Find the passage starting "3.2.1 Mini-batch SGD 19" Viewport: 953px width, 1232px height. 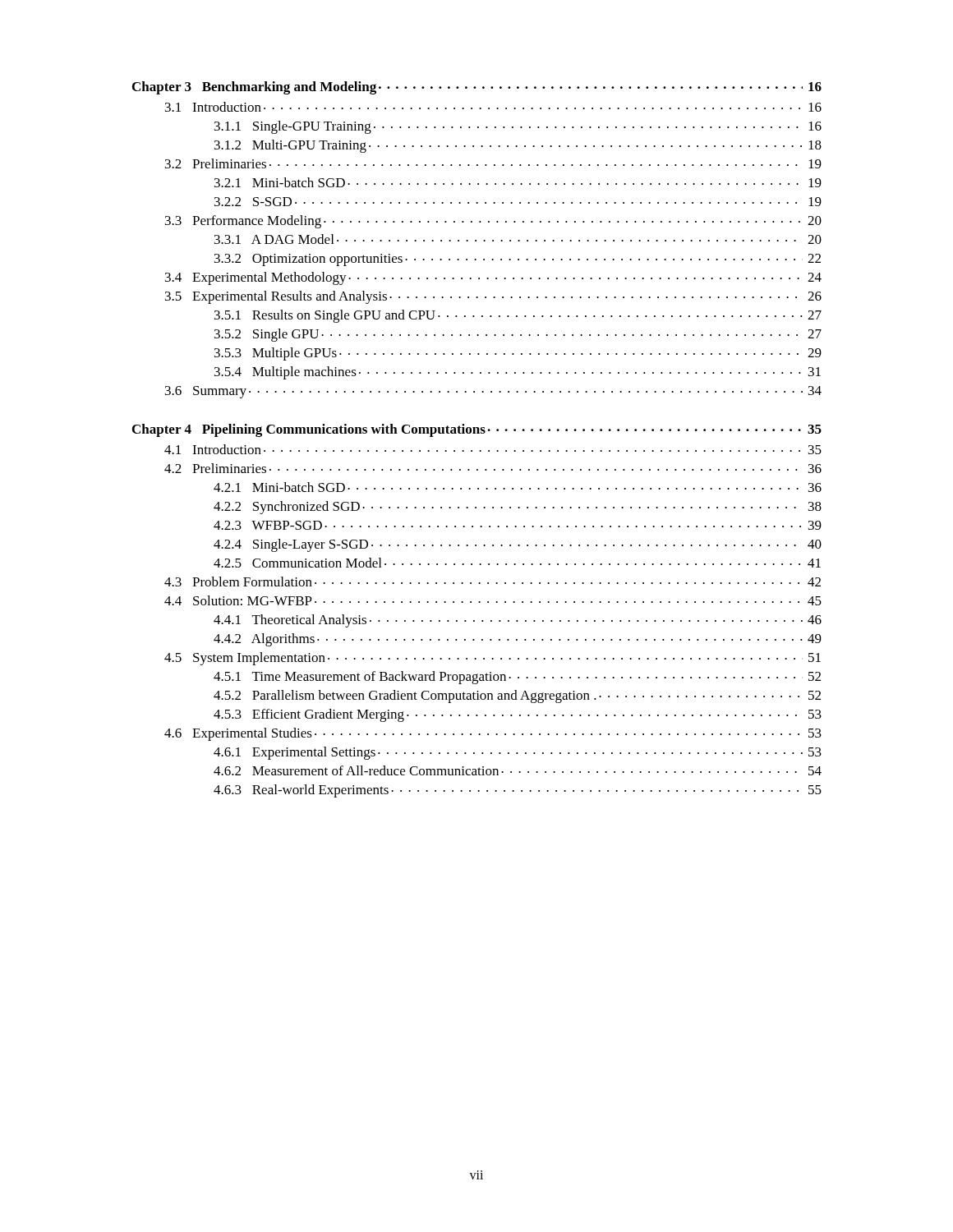pos(518,182)
